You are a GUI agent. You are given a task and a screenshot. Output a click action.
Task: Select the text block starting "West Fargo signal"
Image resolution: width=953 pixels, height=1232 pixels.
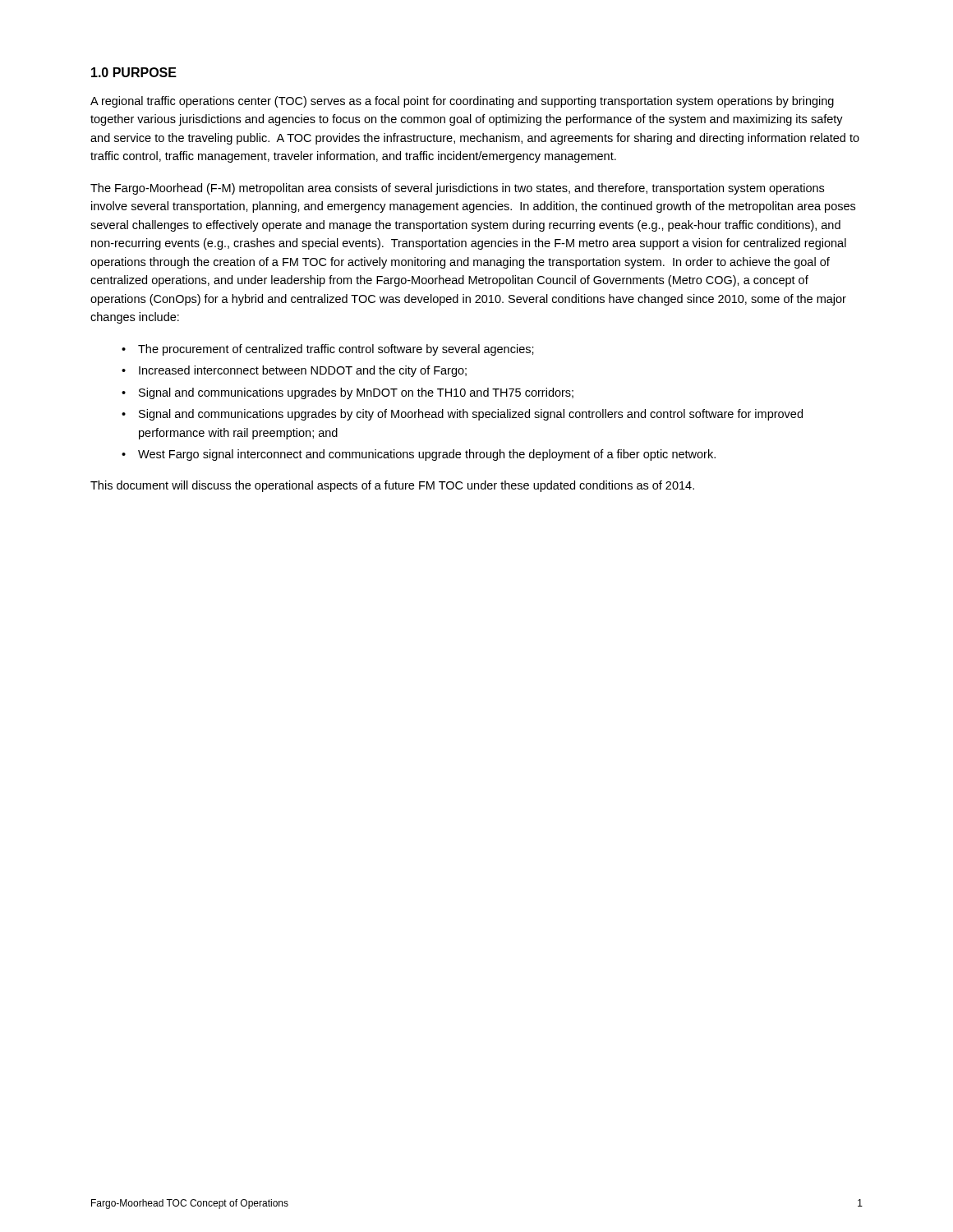(427, 454)
